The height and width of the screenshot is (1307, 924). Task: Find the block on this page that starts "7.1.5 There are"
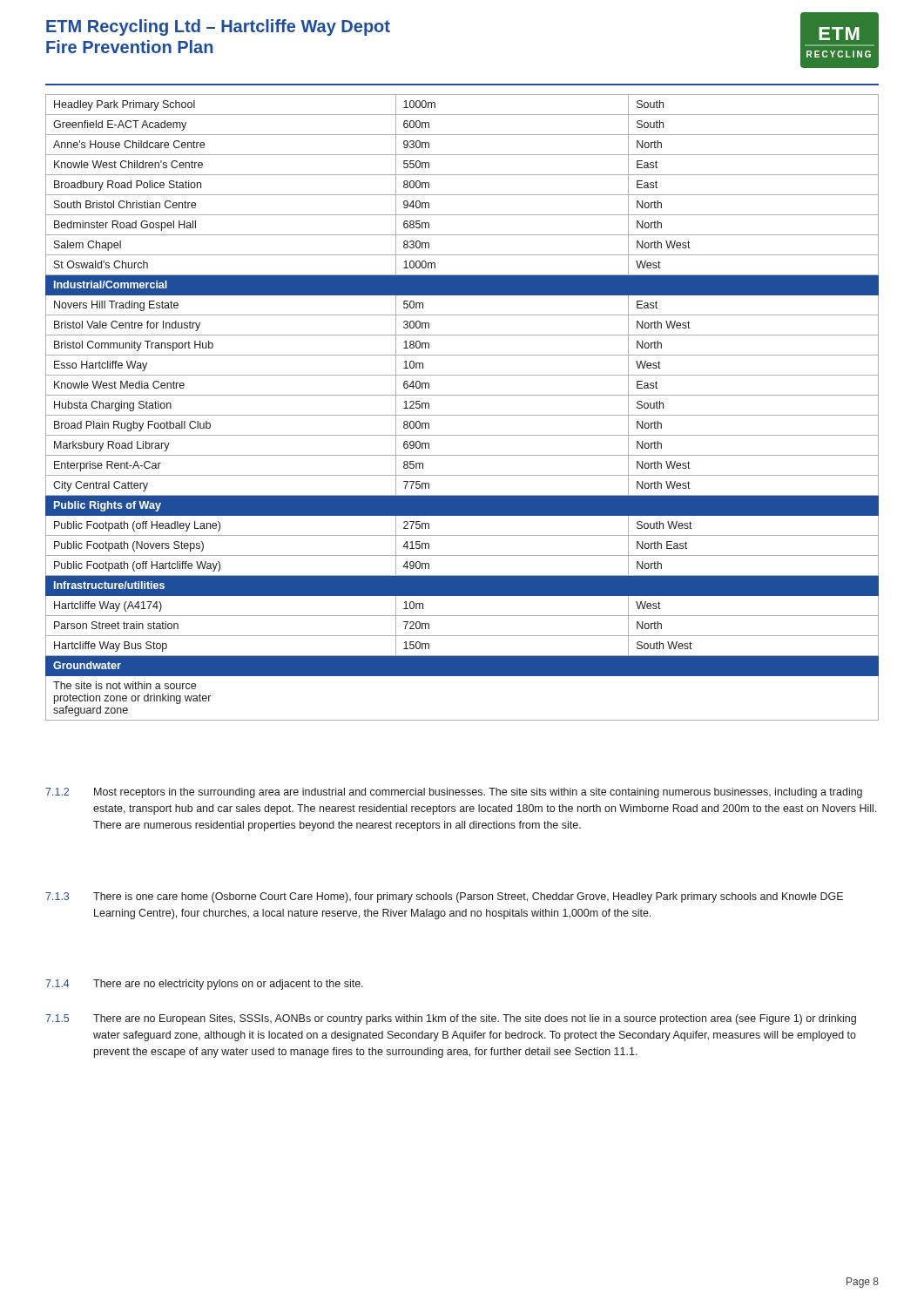pos(462,1035)
